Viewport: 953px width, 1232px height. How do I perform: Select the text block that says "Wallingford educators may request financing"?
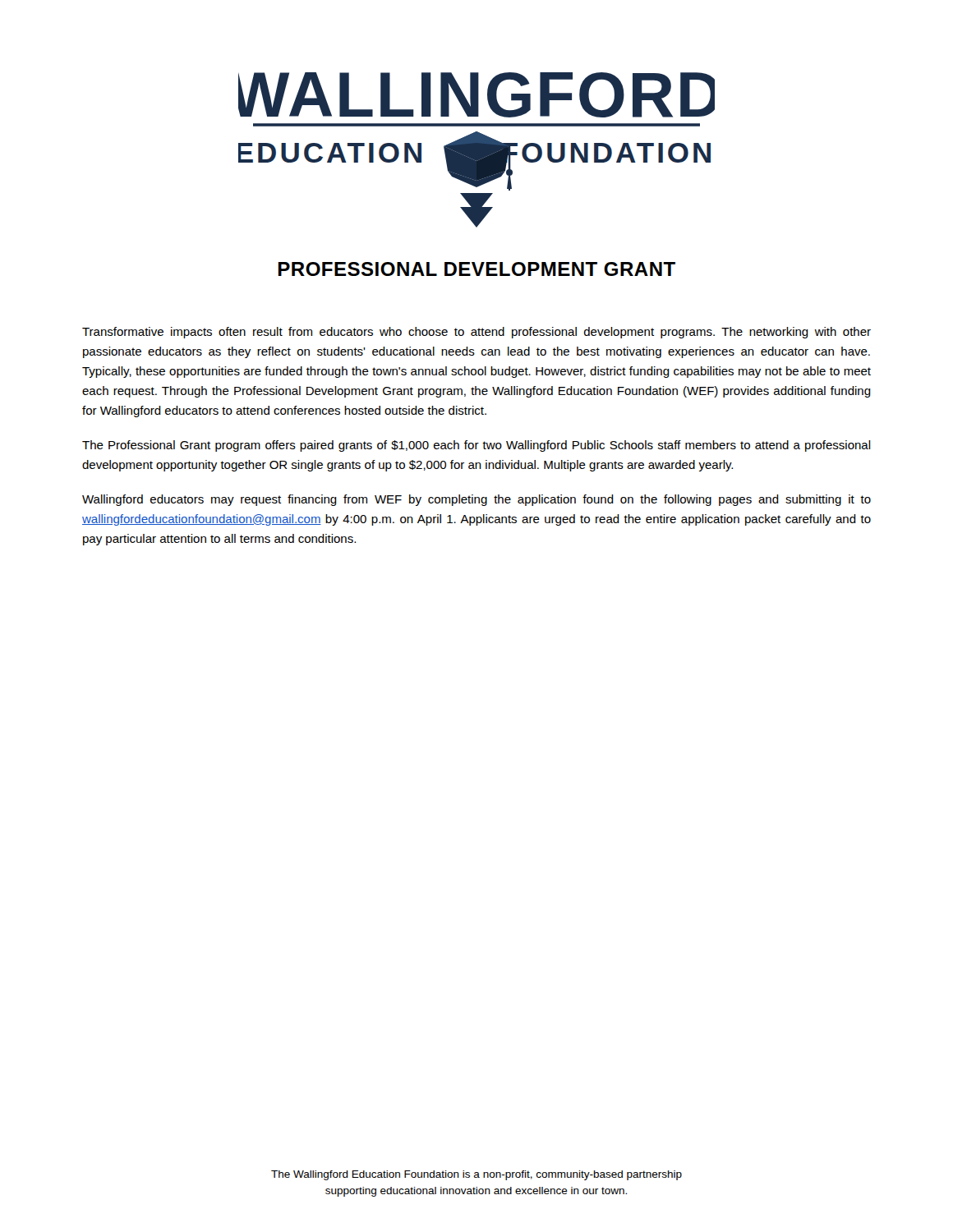coord(476,519)
